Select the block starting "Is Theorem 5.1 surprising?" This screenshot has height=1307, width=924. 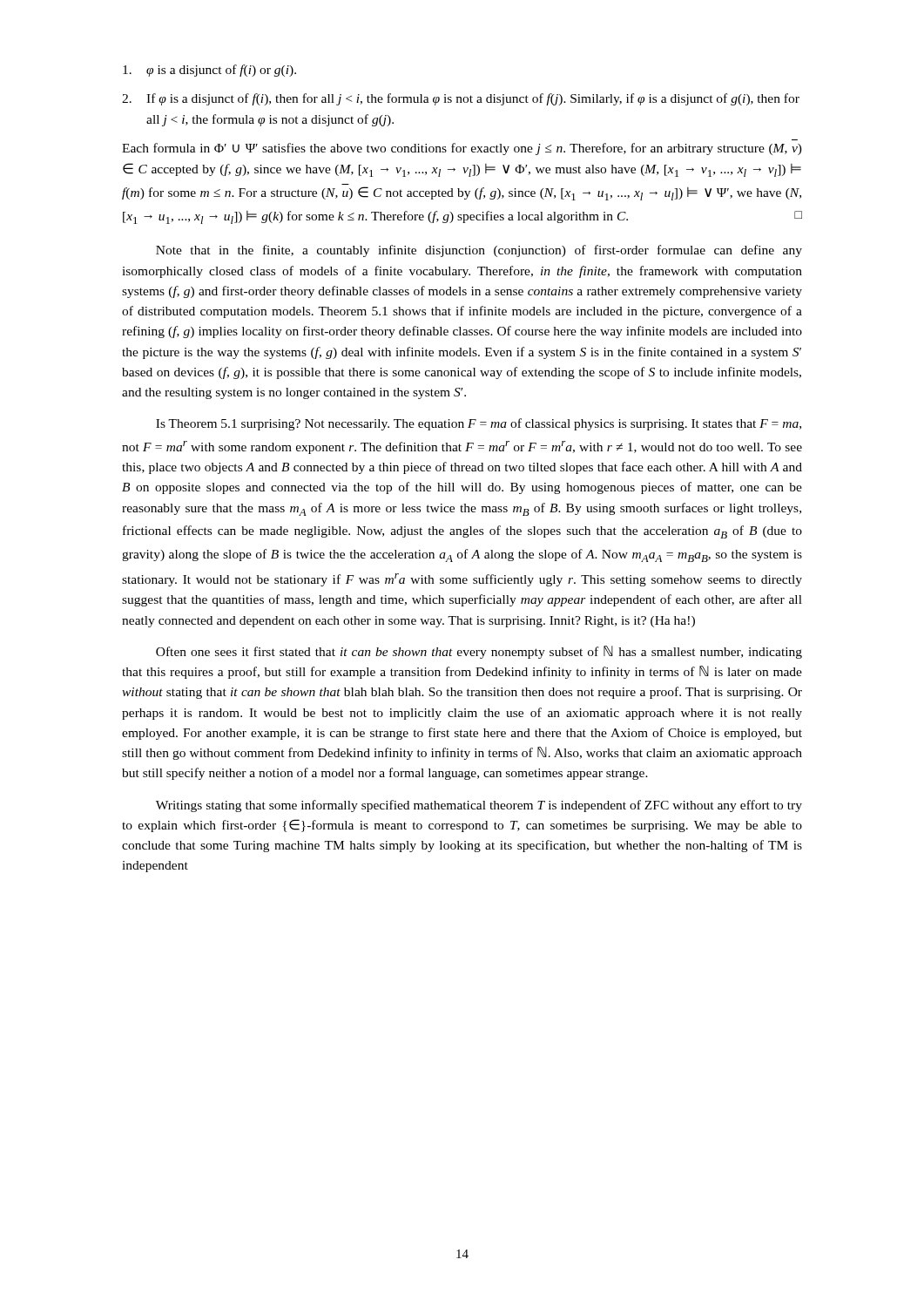(x=462, y=522)
